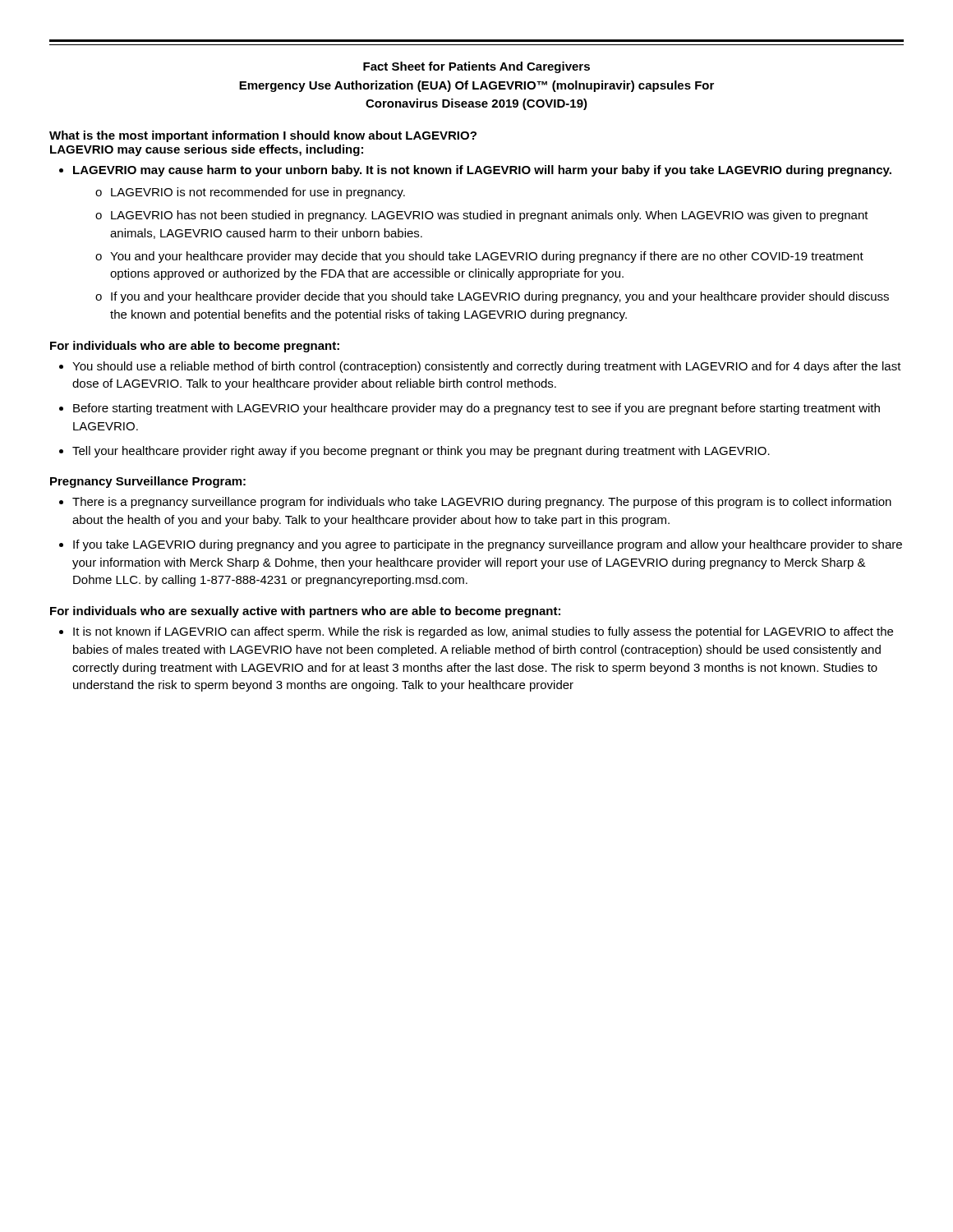953x1232 pixels.
Task: Navigate to the block starting "What is the most important information I should"
Action: (476, 142)
